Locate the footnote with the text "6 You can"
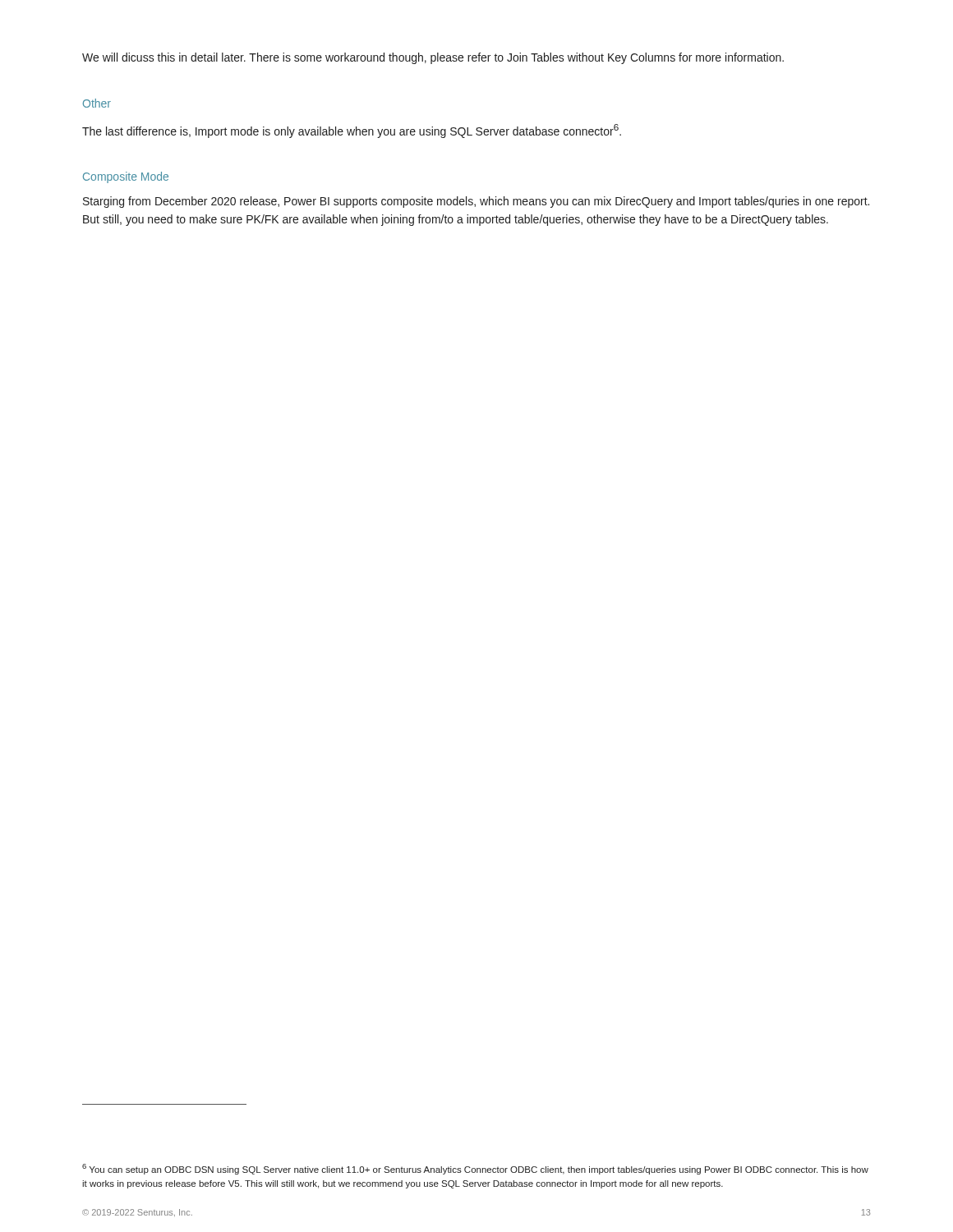Image resolution: width=953 pixels, height=1232 pixels. tap(475, 1175)
